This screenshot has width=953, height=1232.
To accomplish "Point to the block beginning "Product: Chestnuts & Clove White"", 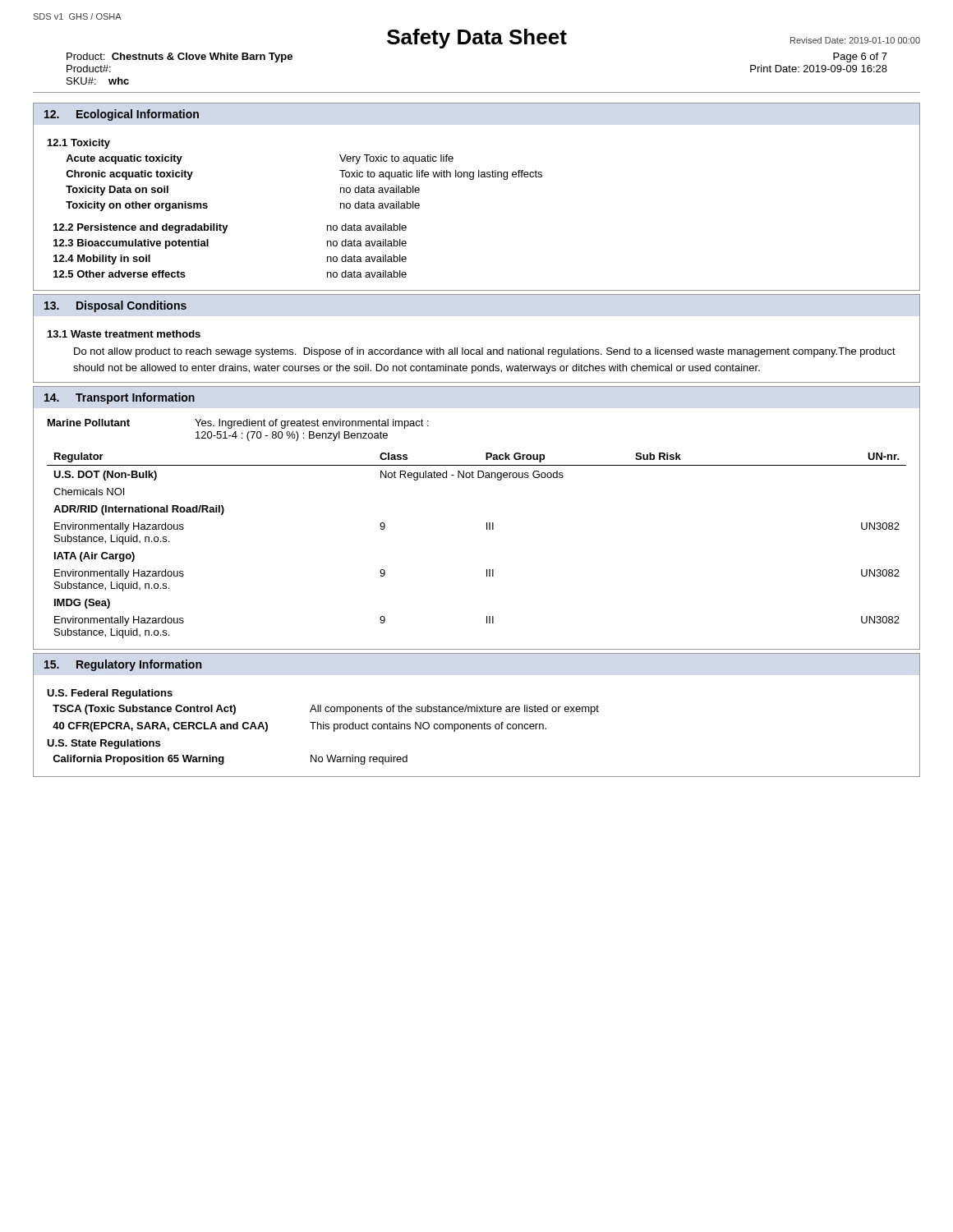I will tap(181, 59).
